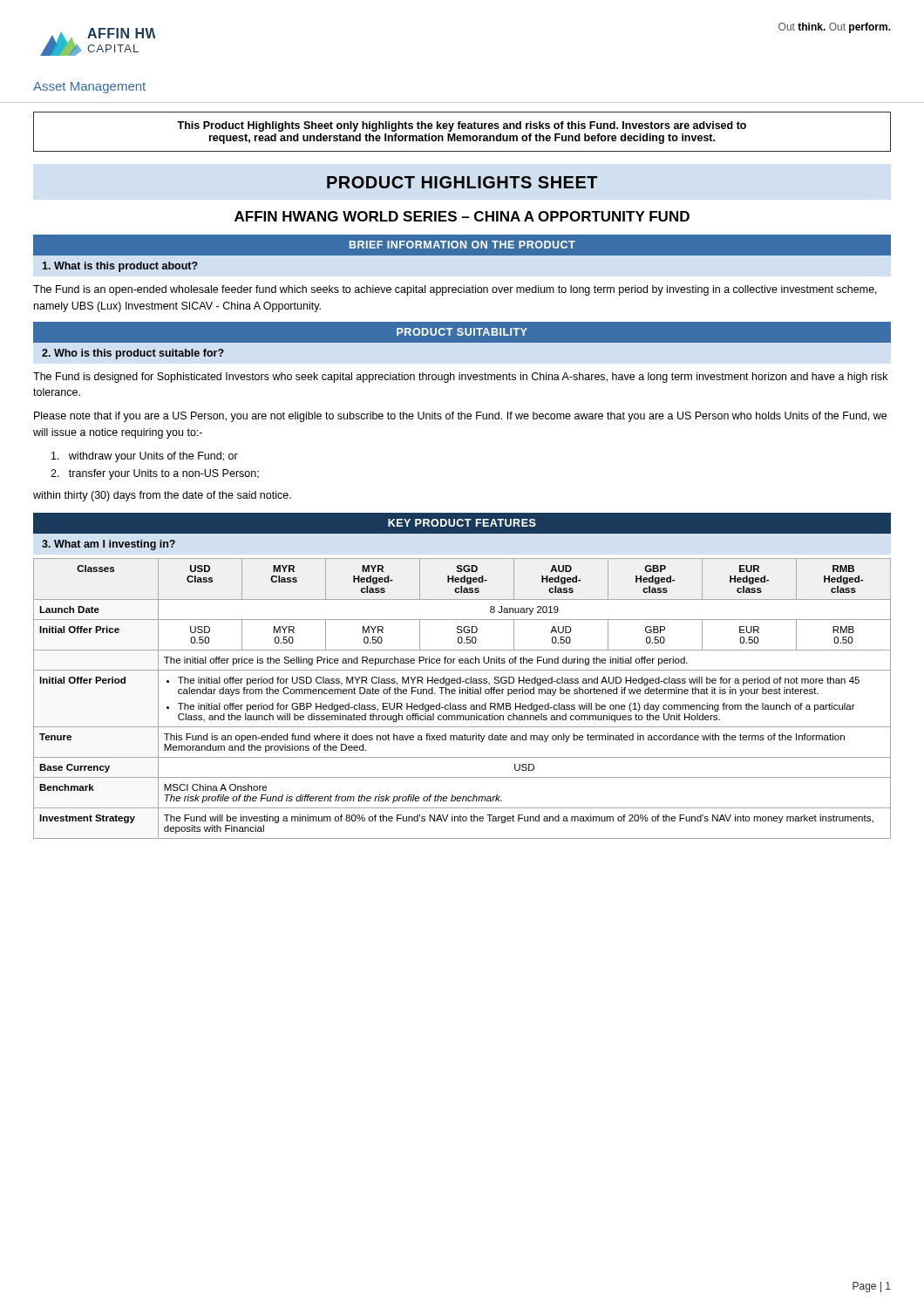Image resolution: width=924 pixels, height=1308 pixels.
Task: Find the element starting "Asset Management"
Action: [x=89, y=86]
